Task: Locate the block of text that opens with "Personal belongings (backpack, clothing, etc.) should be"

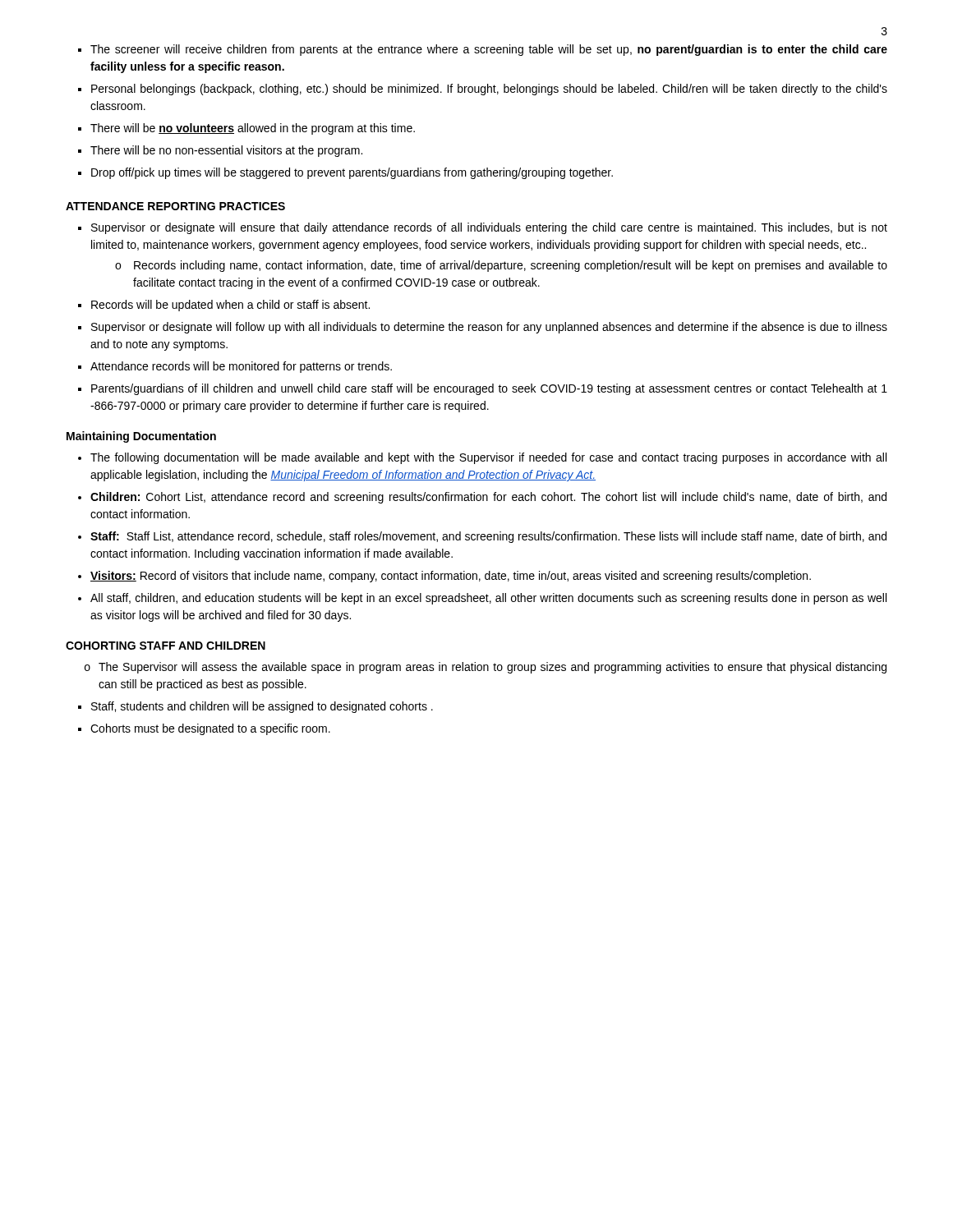Action: pos(489,97)
